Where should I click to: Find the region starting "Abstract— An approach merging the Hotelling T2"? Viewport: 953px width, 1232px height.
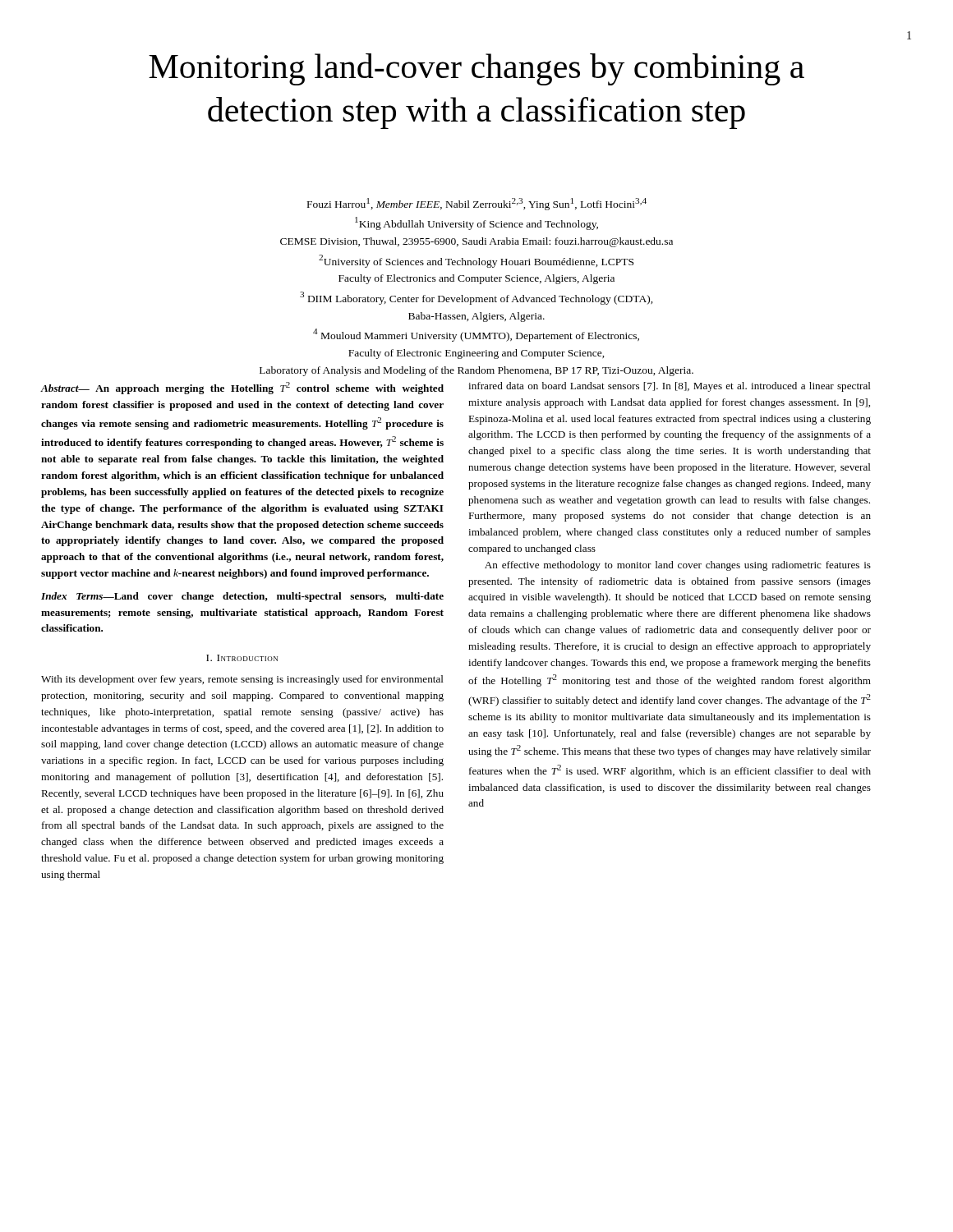point(242,507)
